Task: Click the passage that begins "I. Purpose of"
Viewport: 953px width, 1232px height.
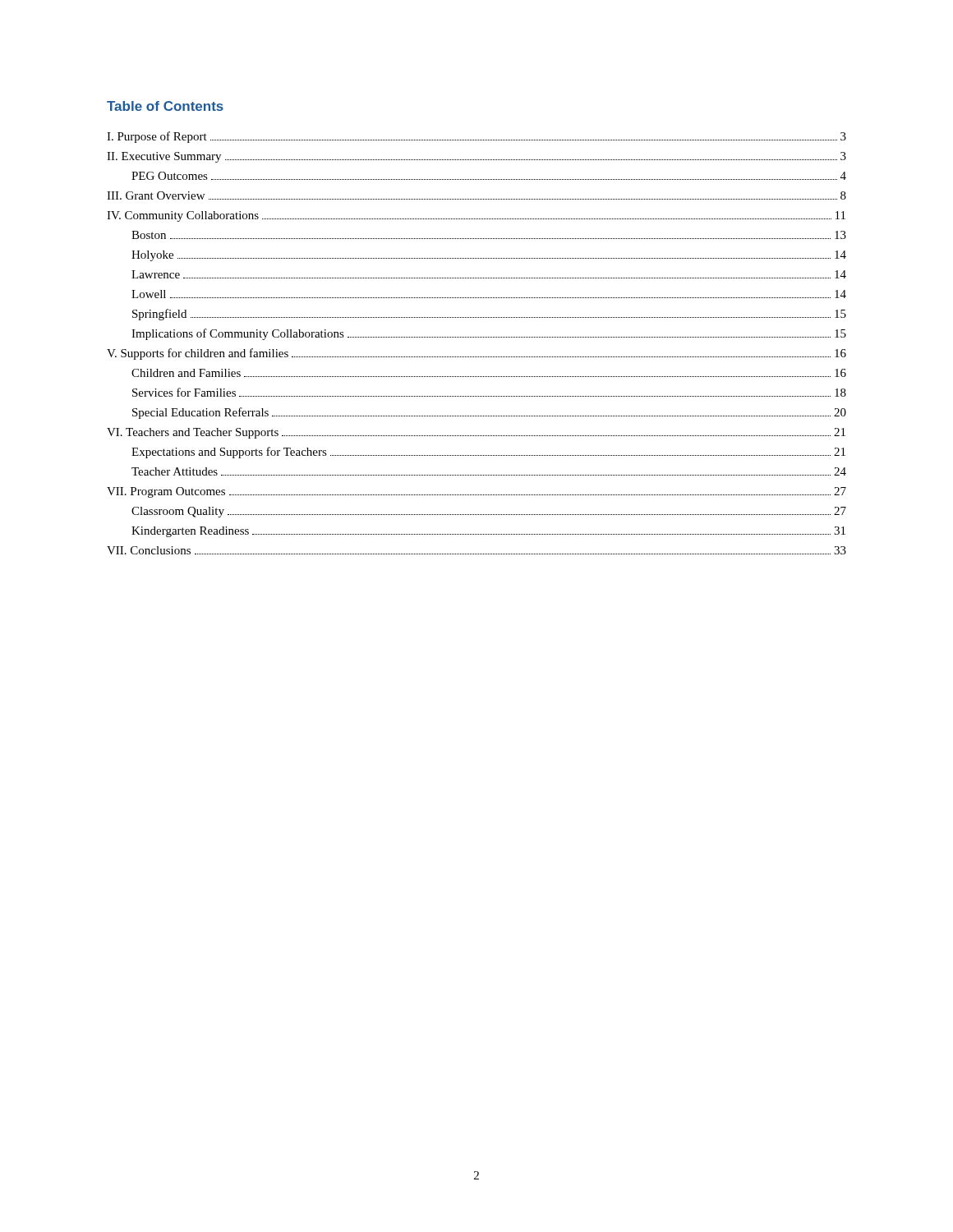Action: [476, 137]
